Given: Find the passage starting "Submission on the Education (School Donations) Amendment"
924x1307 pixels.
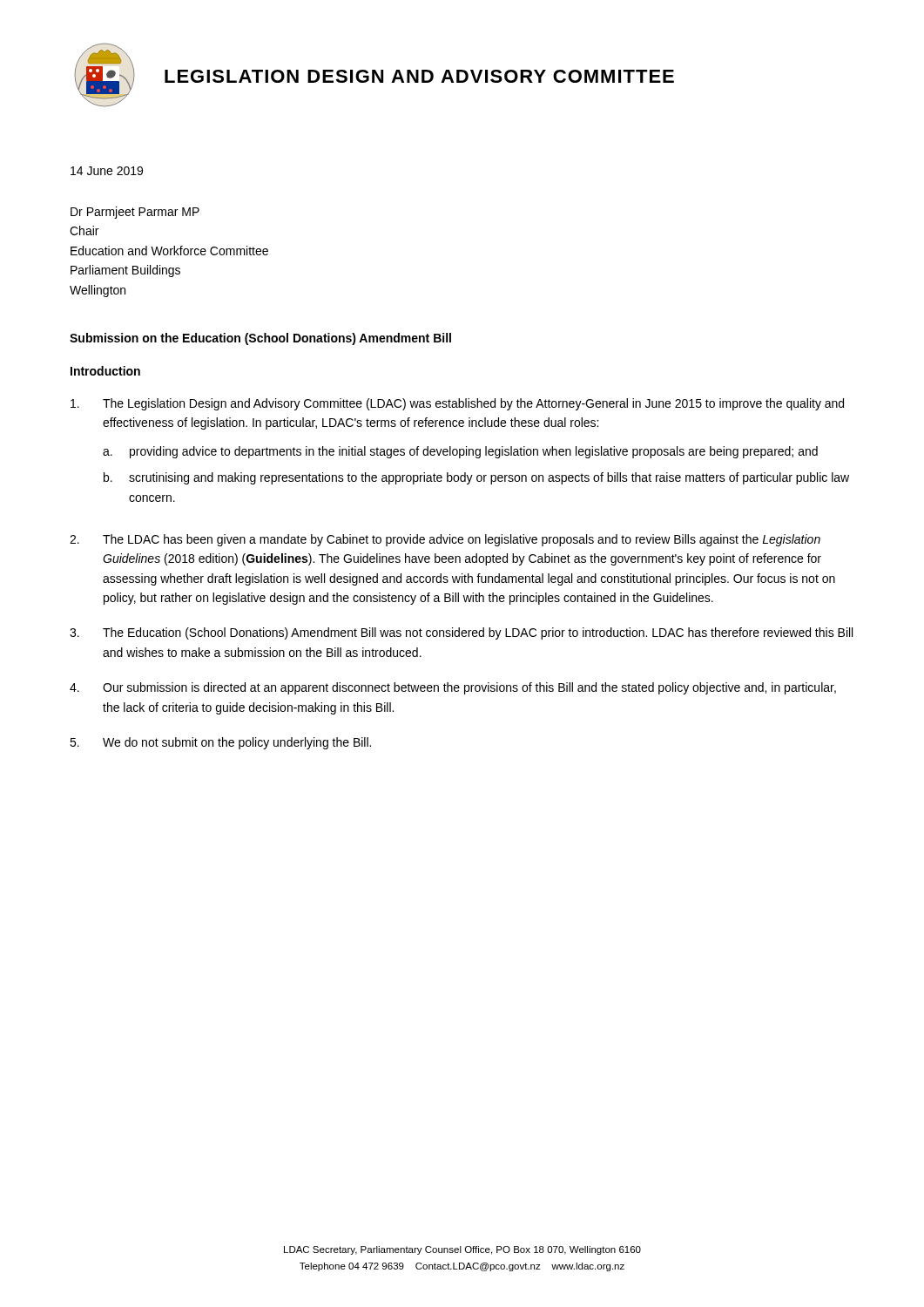Looking at the screenshot, I should click(x=261, y=338).
